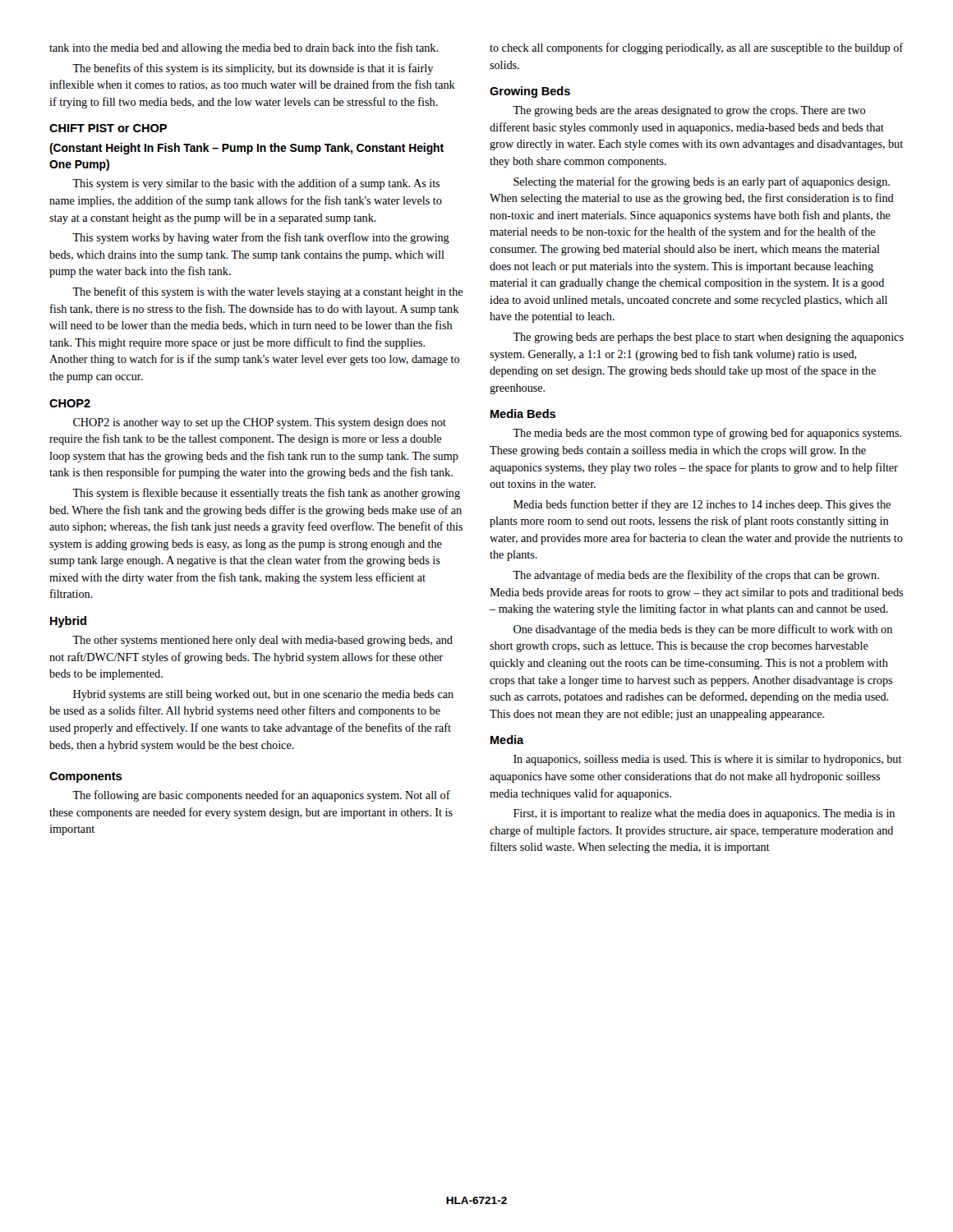Find the text block starting "One disadvantage of the"
This screenshot has height=1232, width=953.
coord(697,672)
